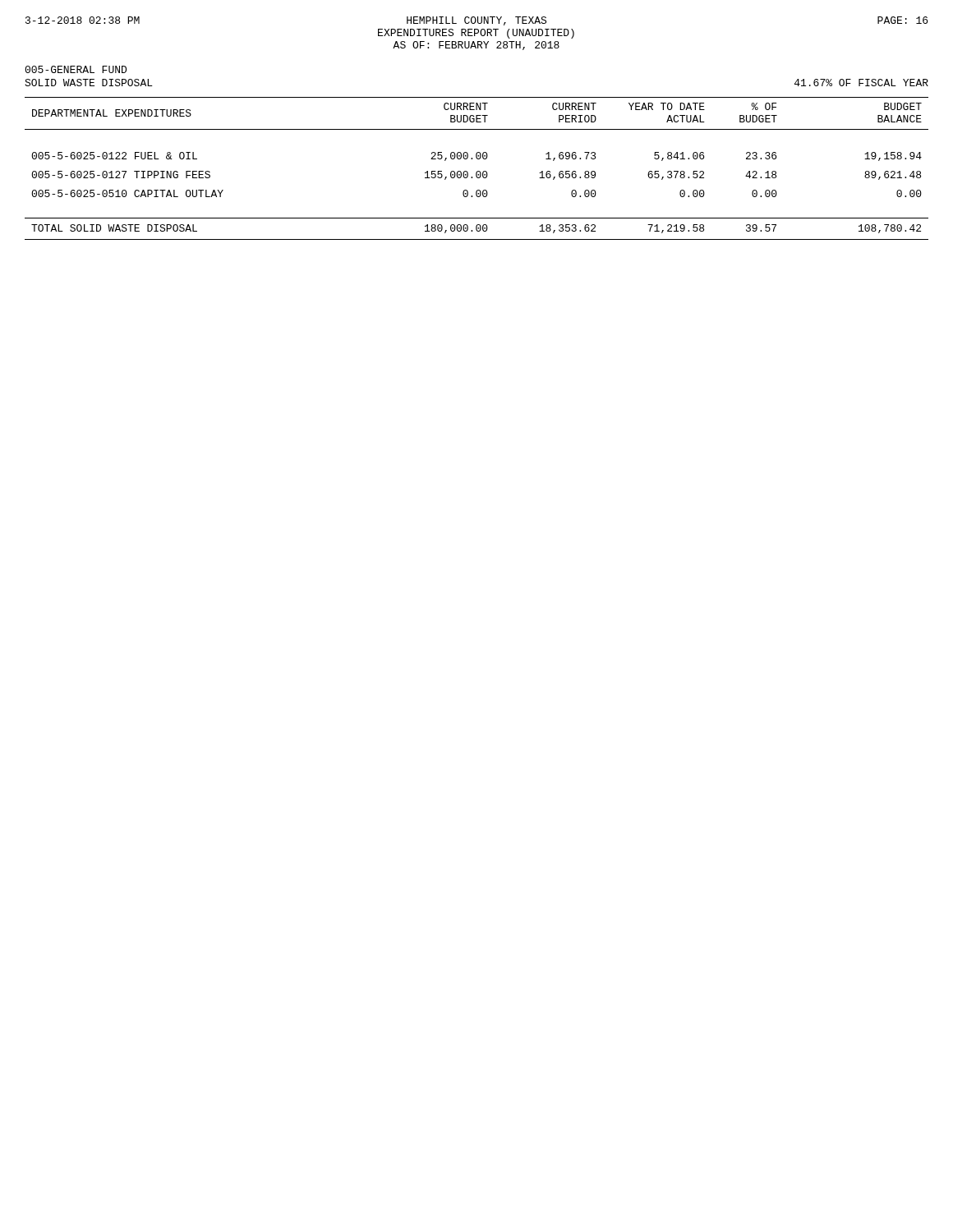Click on the table containing "005-5-6025-0122 FUEL & OIL"

pos(476,168)
